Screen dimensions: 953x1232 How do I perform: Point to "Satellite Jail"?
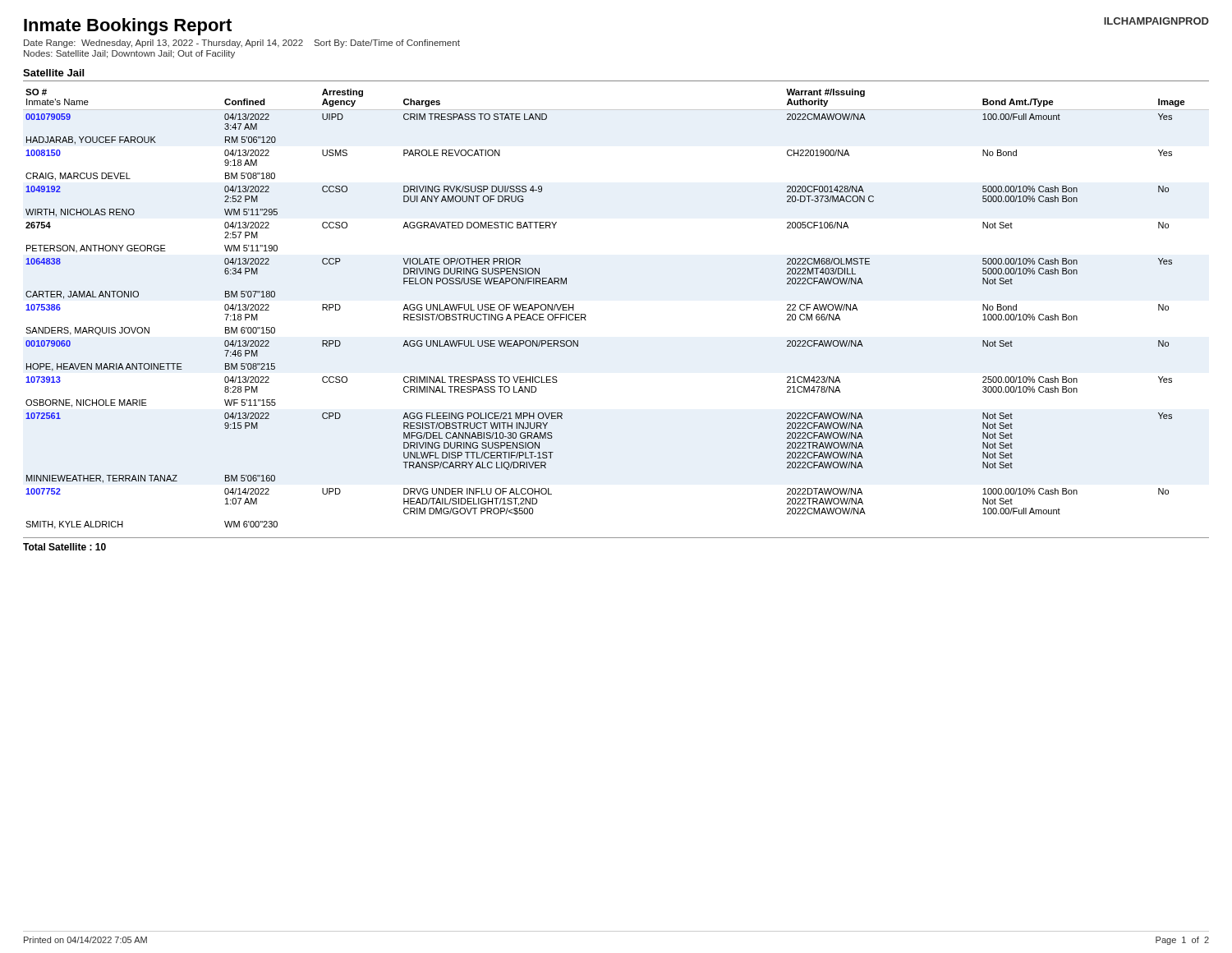coord(54,73)
